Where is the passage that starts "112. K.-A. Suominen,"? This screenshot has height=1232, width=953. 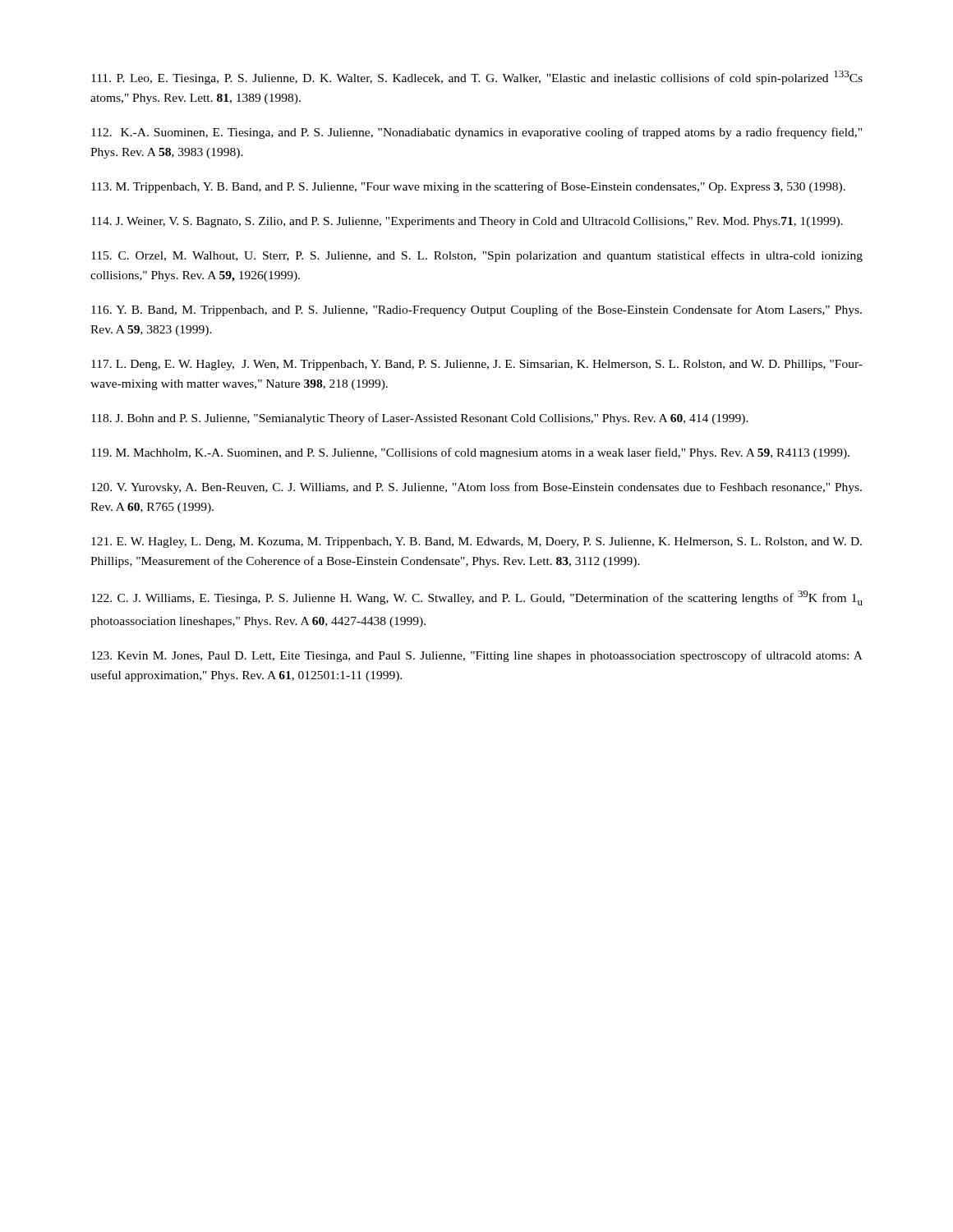pos(476,142)
